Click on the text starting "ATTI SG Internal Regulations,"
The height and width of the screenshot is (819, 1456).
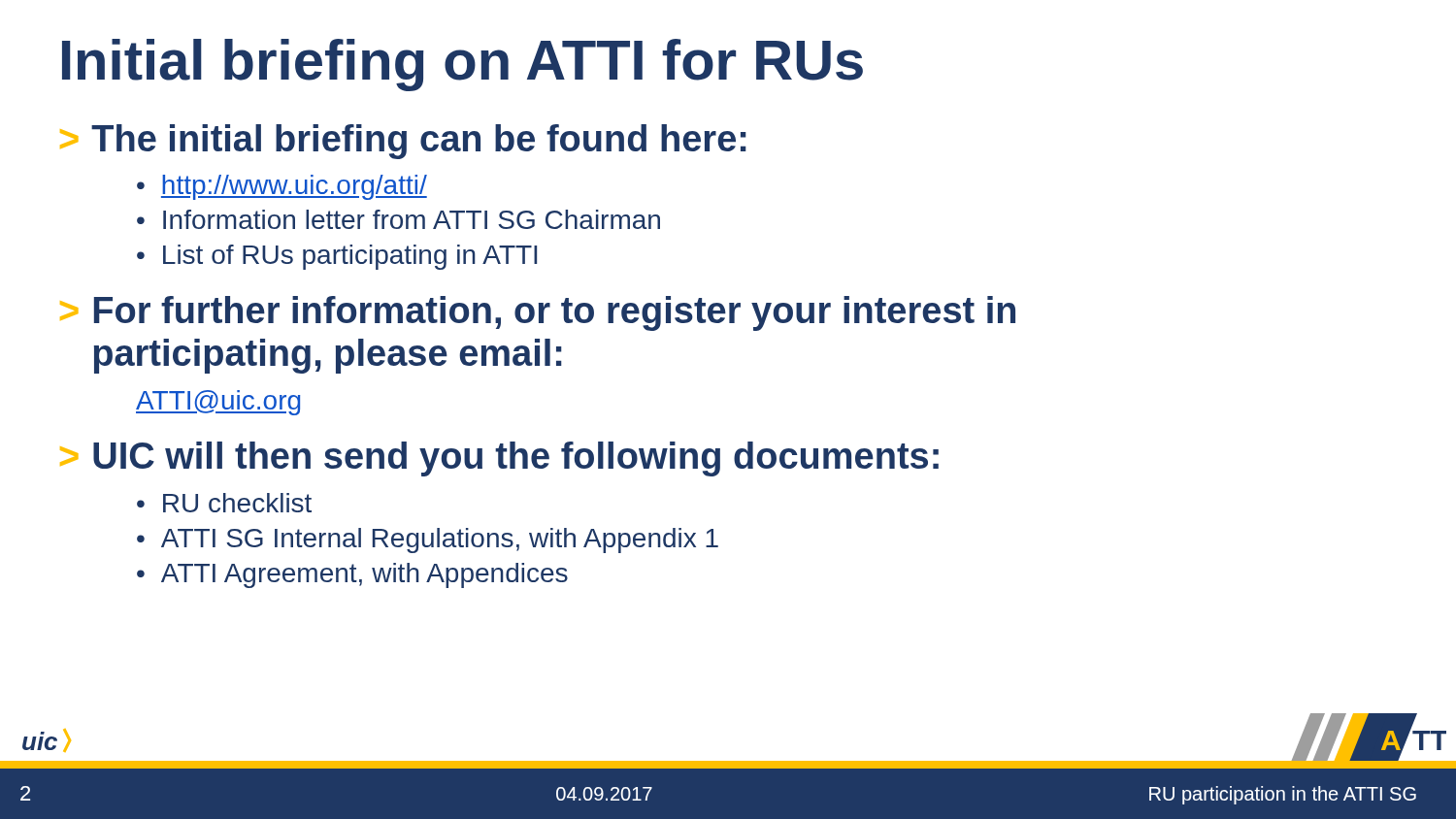point(440,538)
